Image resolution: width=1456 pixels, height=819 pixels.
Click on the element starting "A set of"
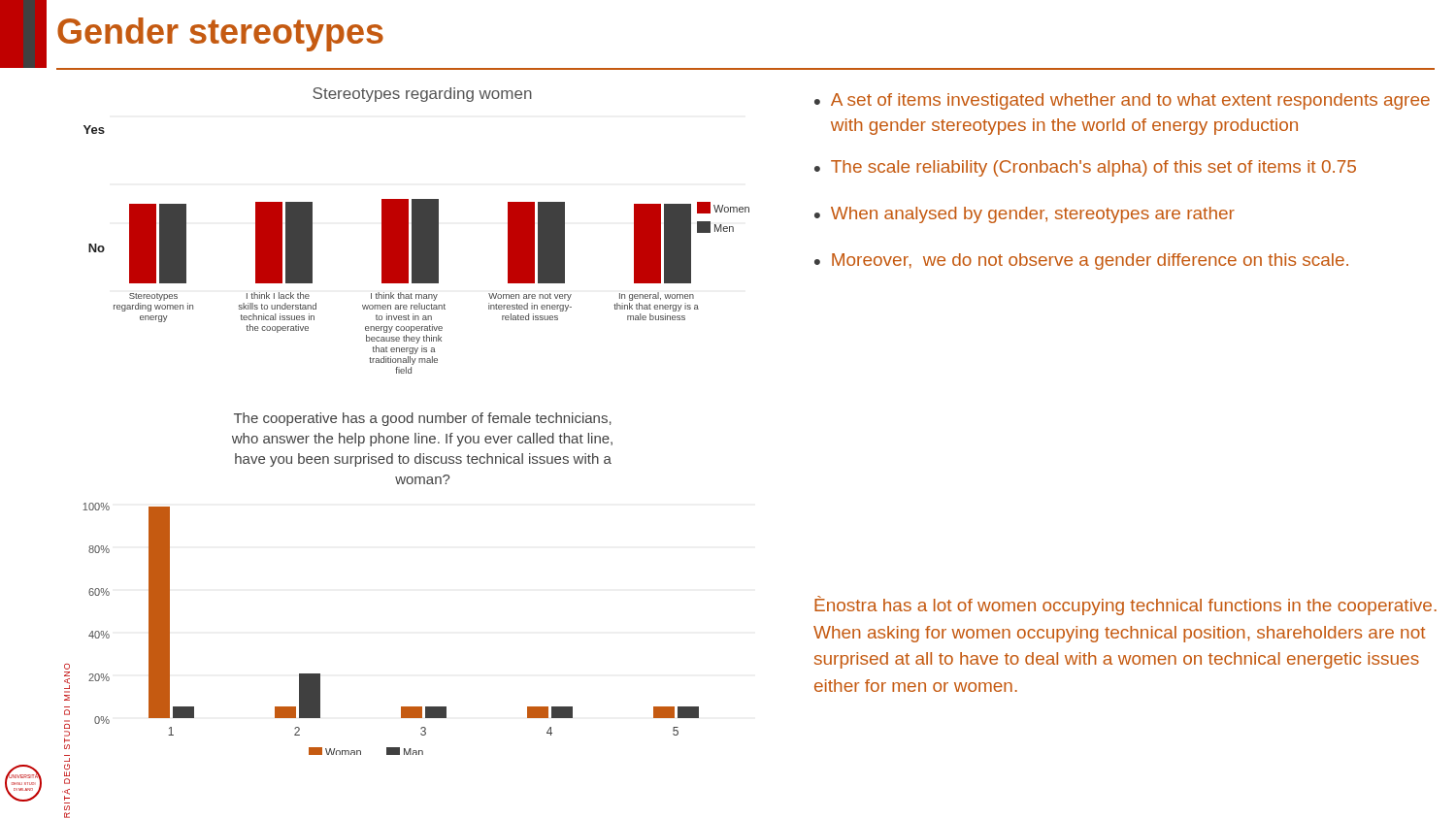(1129, 112)
